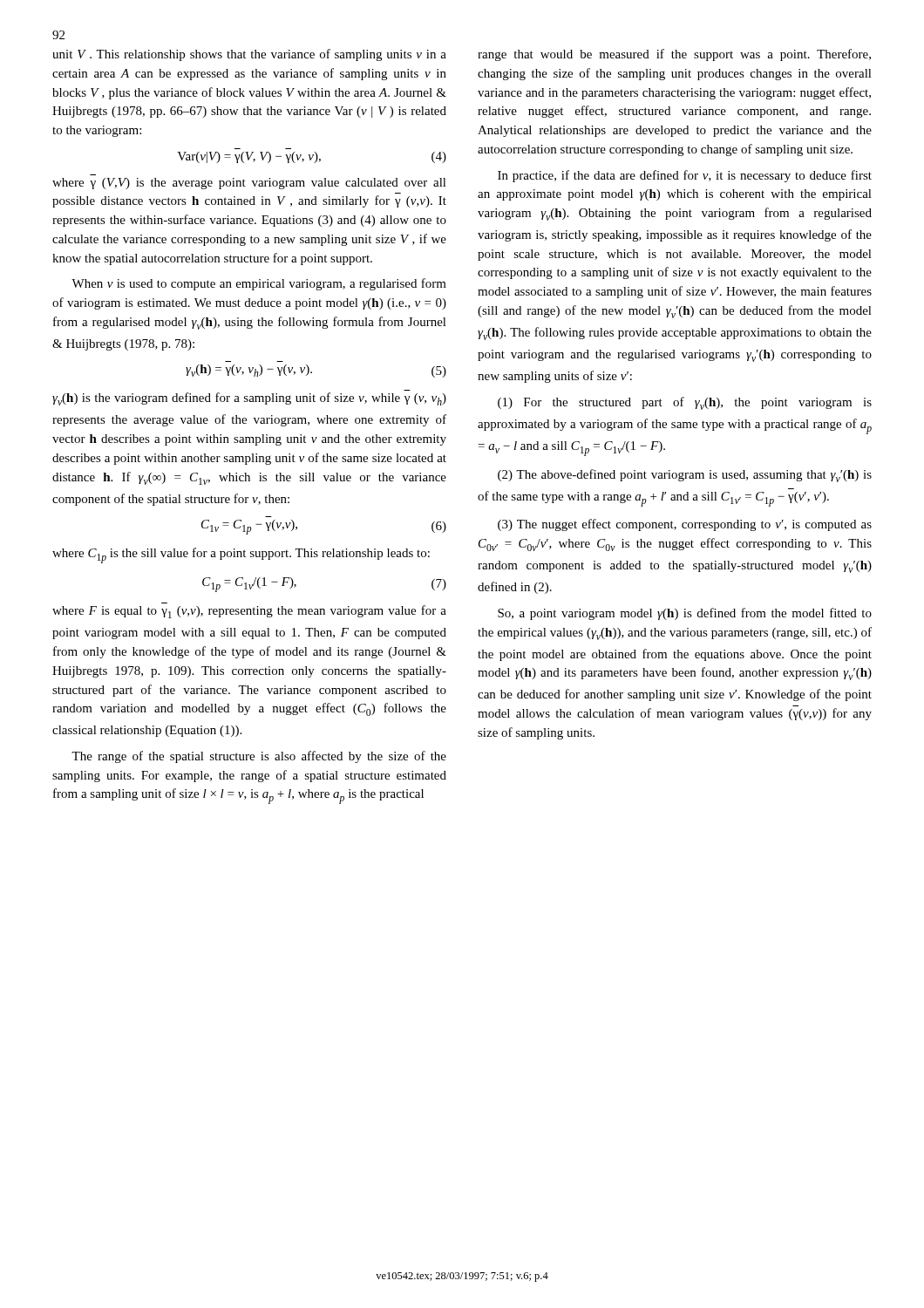Point to the passage starting "range that would be measured if the"
The image size is (924, 1308).
click(675, 394)
